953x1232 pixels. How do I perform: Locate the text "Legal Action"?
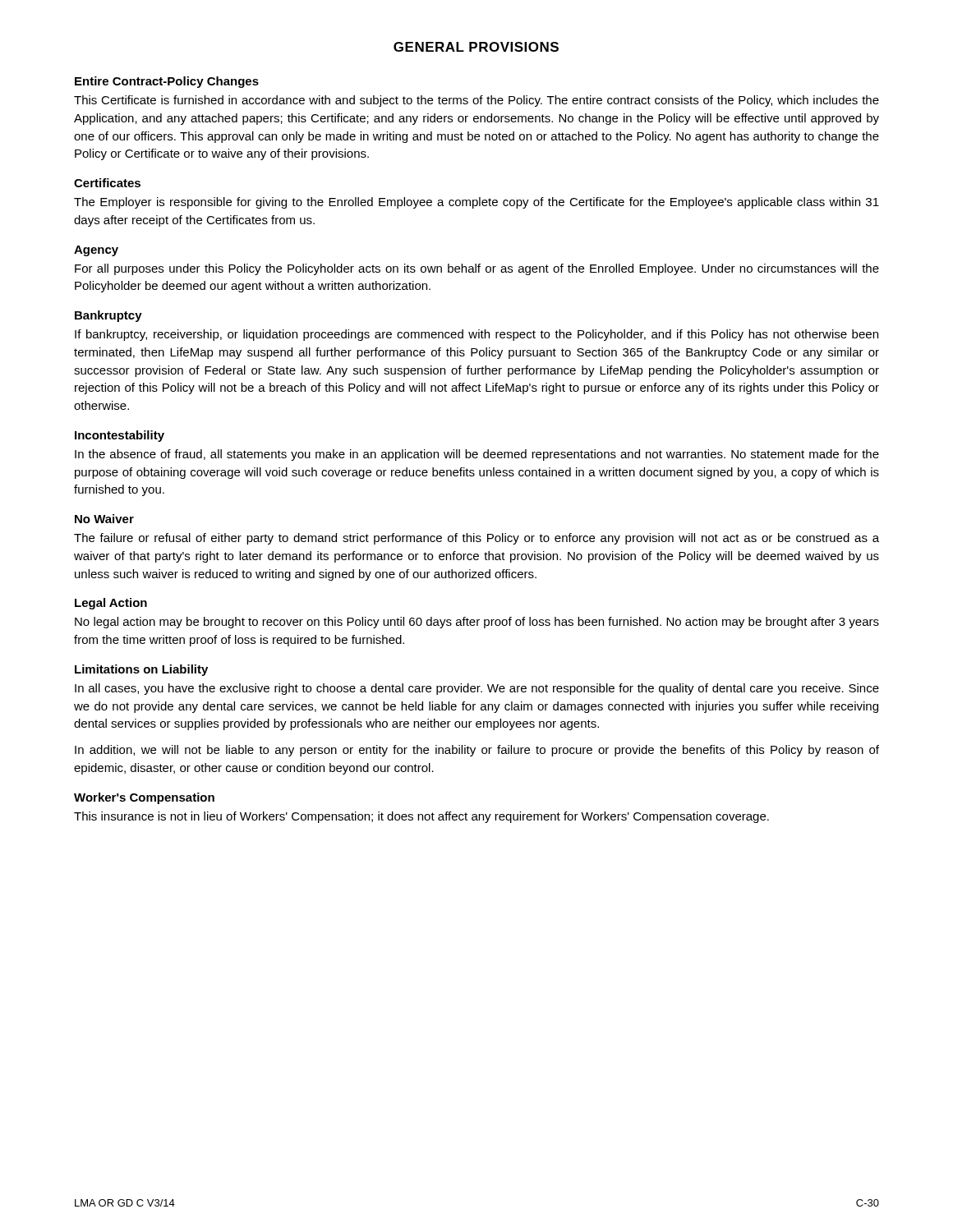tap(111, 603)
